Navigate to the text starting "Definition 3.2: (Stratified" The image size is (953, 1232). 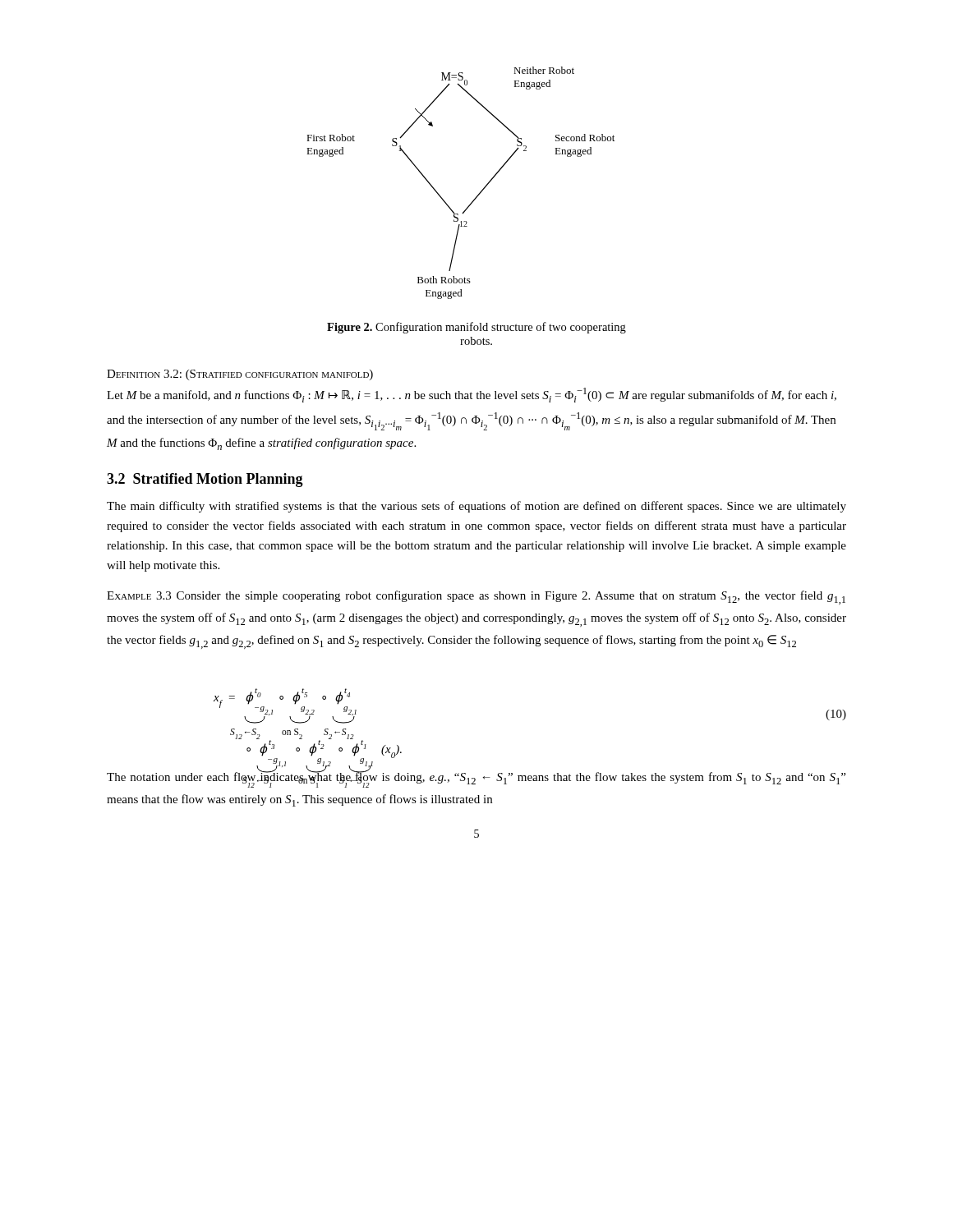472,410
